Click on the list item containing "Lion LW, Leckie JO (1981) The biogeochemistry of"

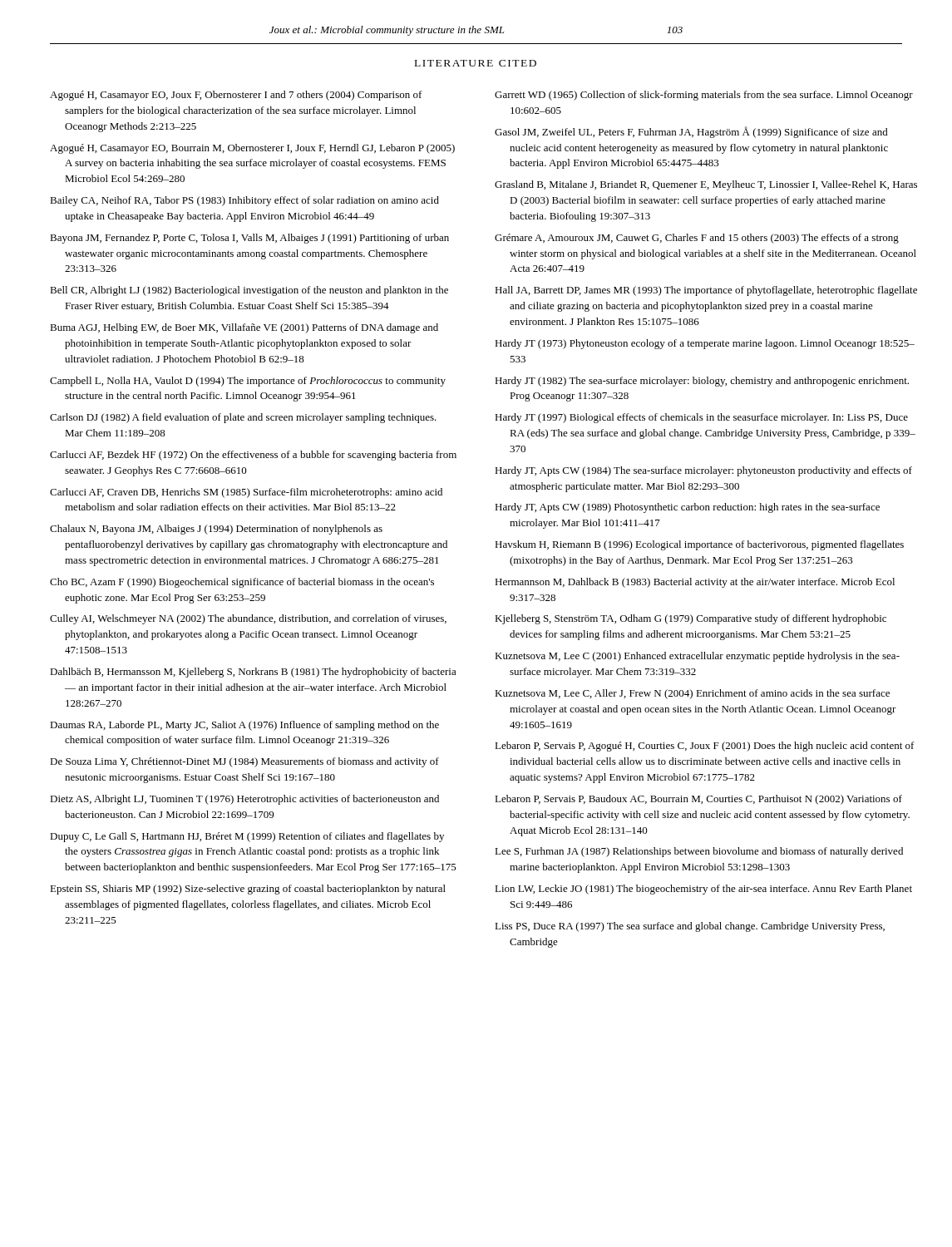click(703, 896)
